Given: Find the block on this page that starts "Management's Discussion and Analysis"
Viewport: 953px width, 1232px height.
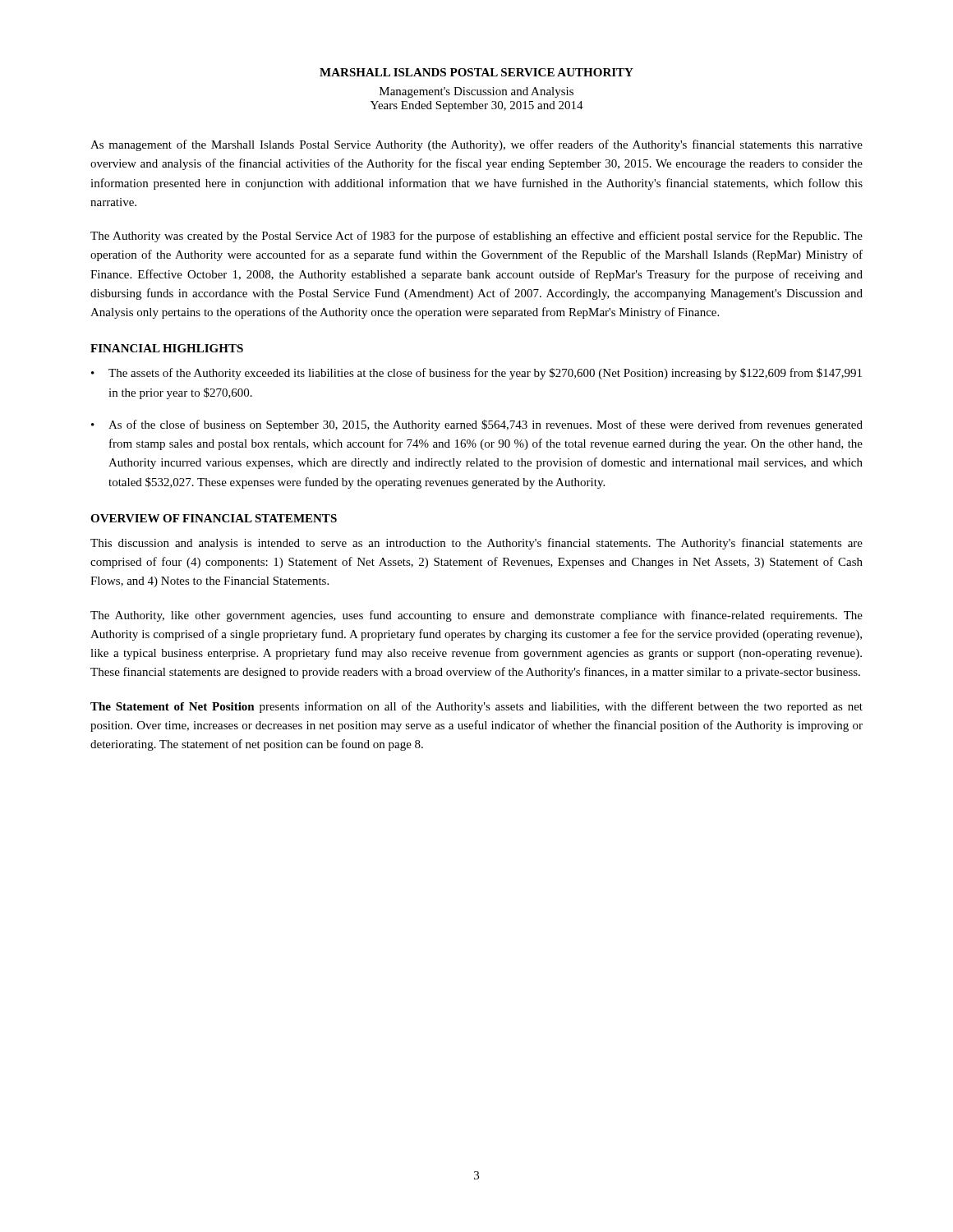Looking at the screenshot, I should [x=476, y=98].
